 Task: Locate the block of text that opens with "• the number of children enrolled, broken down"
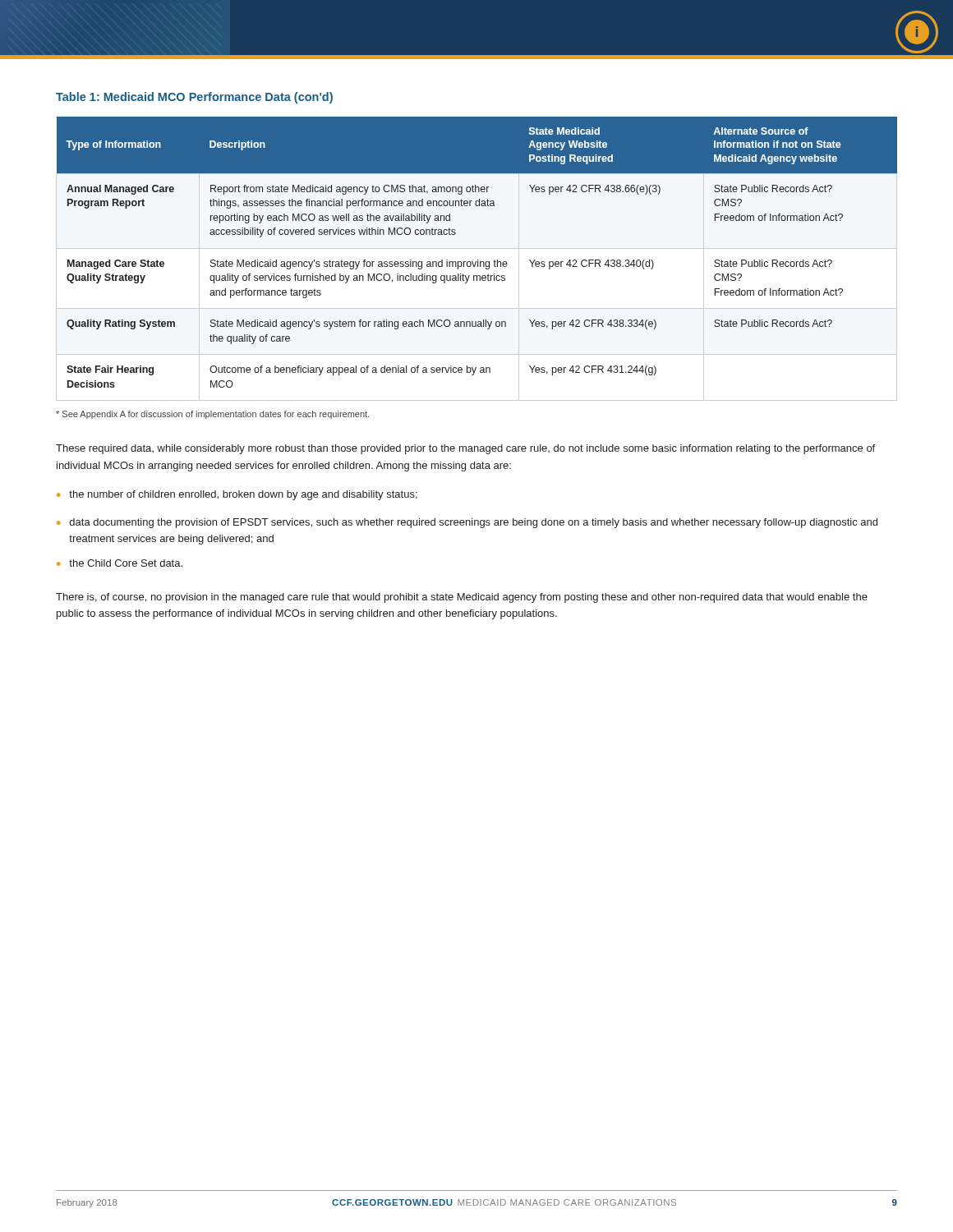(237, 496)
